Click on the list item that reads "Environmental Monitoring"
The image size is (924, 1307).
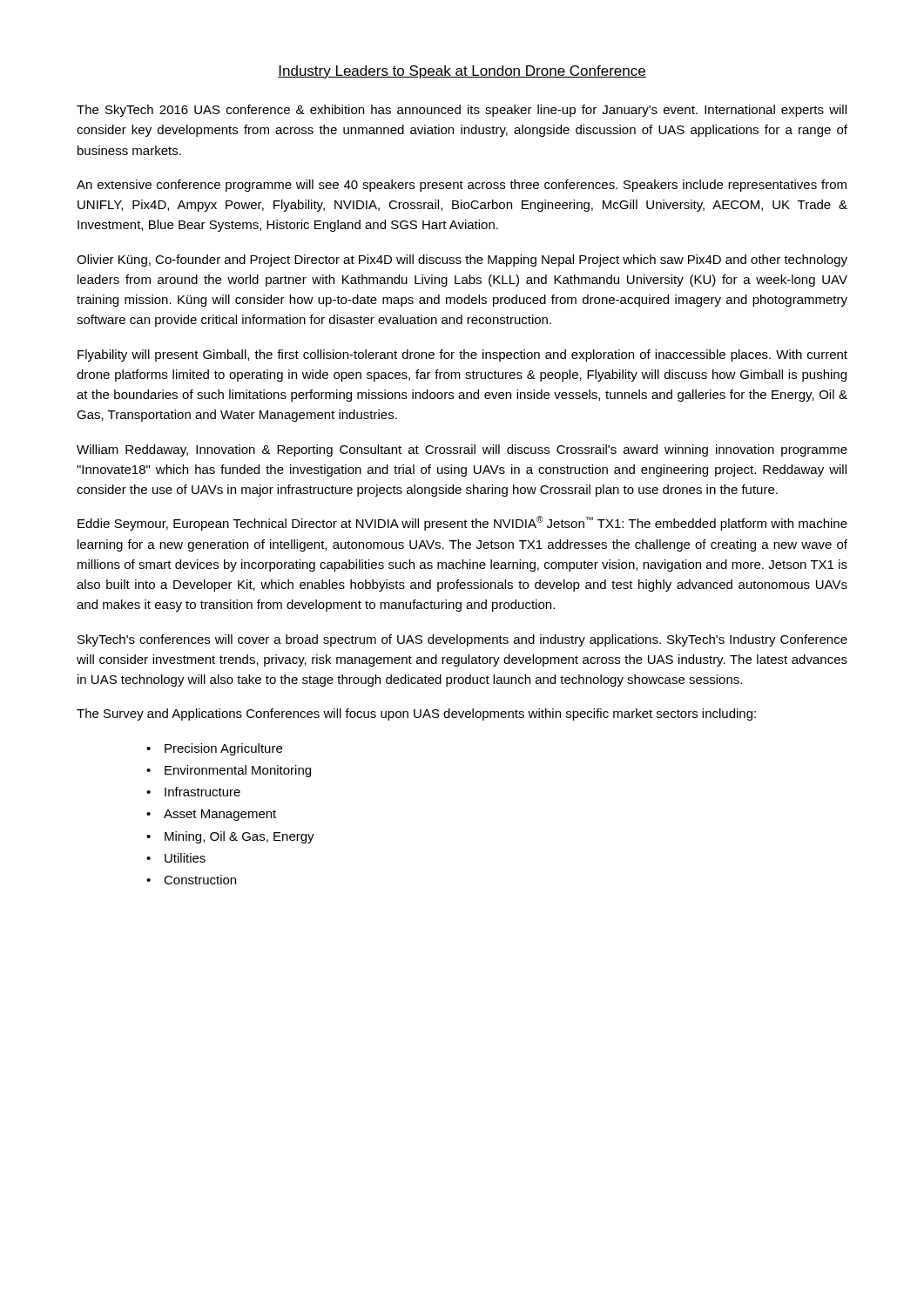[238, 770]
